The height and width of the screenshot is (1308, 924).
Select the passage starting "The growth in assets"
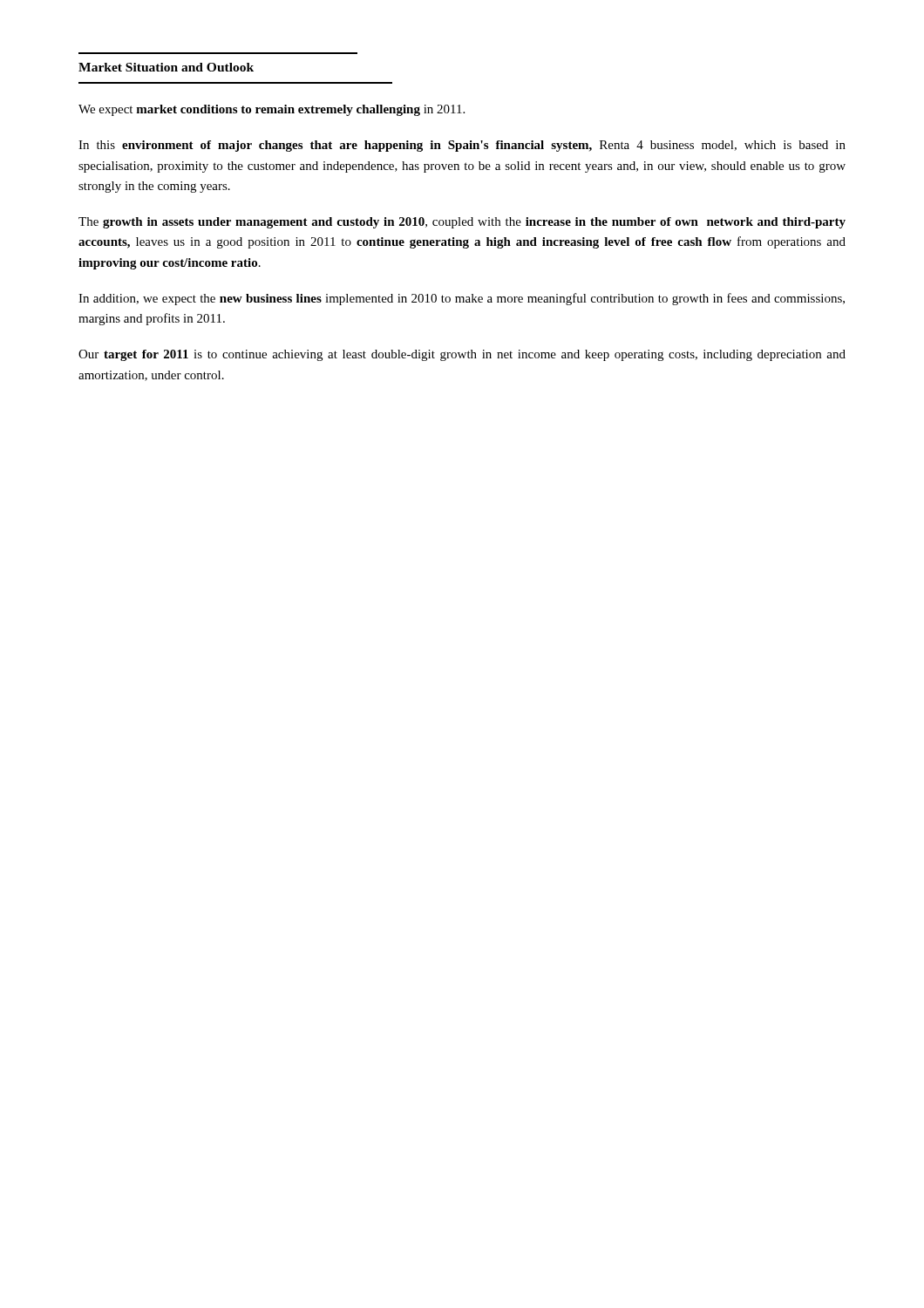(x=462, y=242)
